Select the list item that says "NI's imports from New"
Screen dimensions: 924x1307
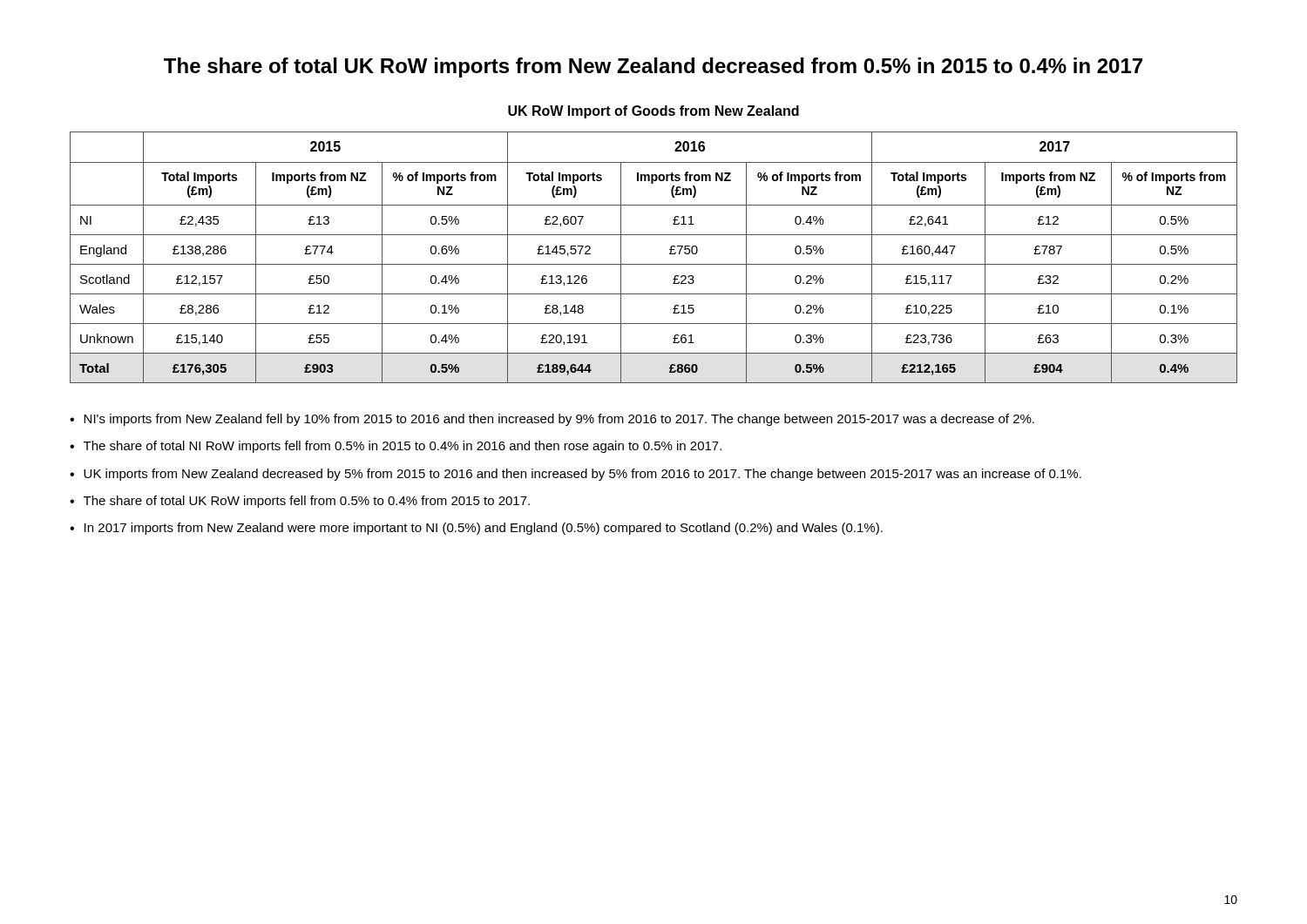click(559, 419)
